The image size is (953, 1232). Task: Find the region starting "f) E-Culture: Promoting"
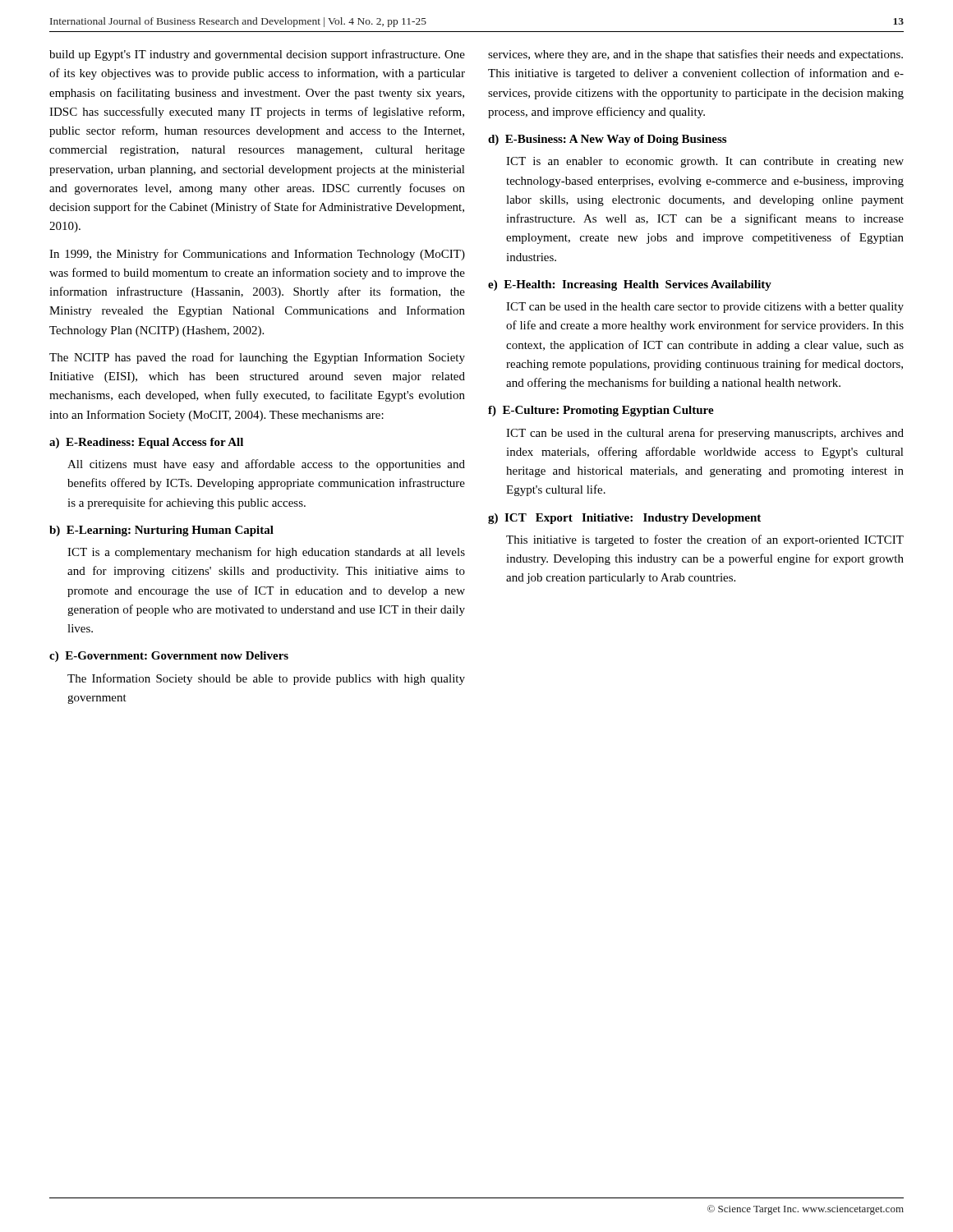point(696,450)
